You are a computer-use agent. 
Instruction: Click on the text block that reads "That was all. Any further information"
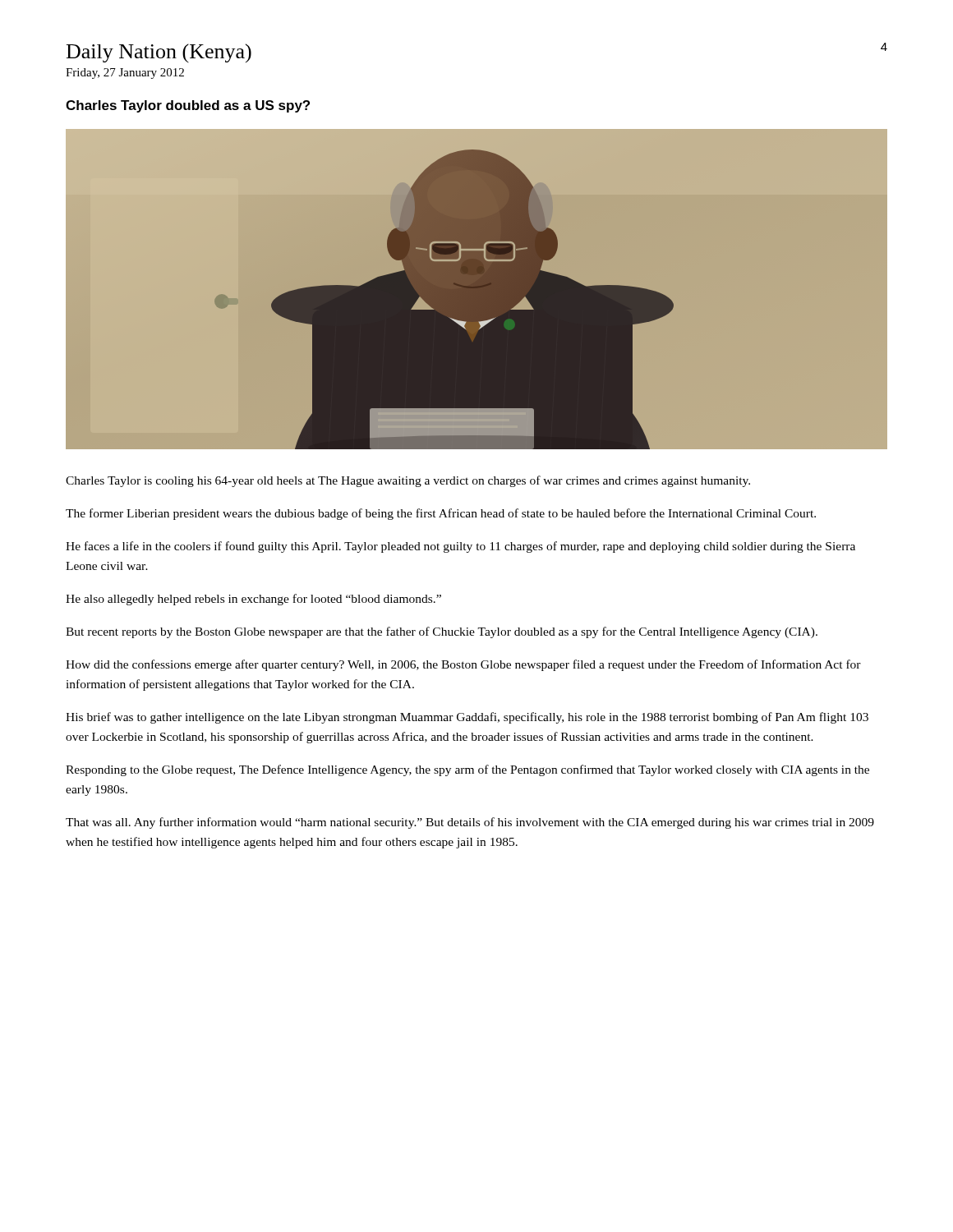470,832
